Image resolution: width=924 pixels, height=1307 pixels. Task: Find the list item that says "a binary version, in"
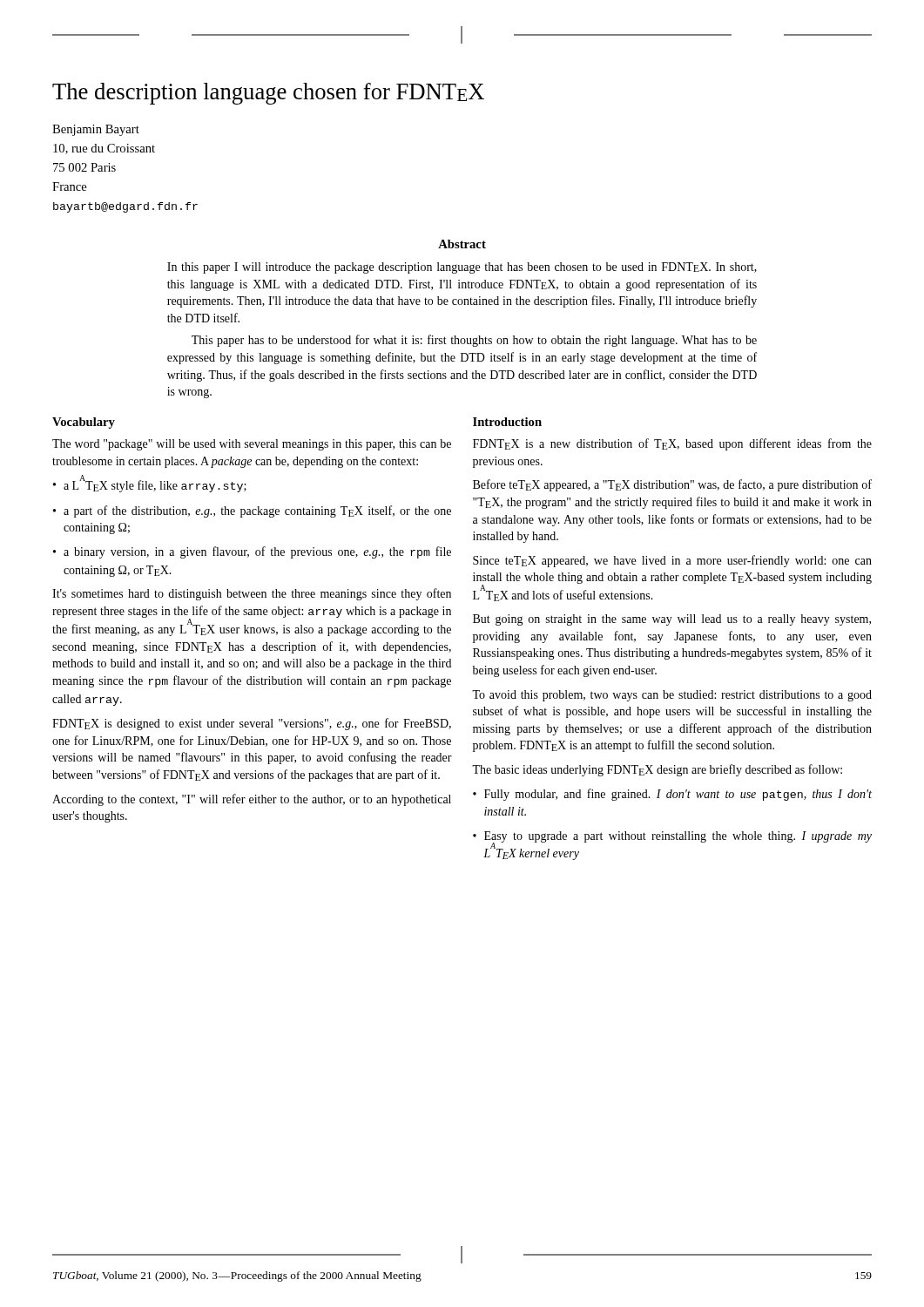point(252,561)
